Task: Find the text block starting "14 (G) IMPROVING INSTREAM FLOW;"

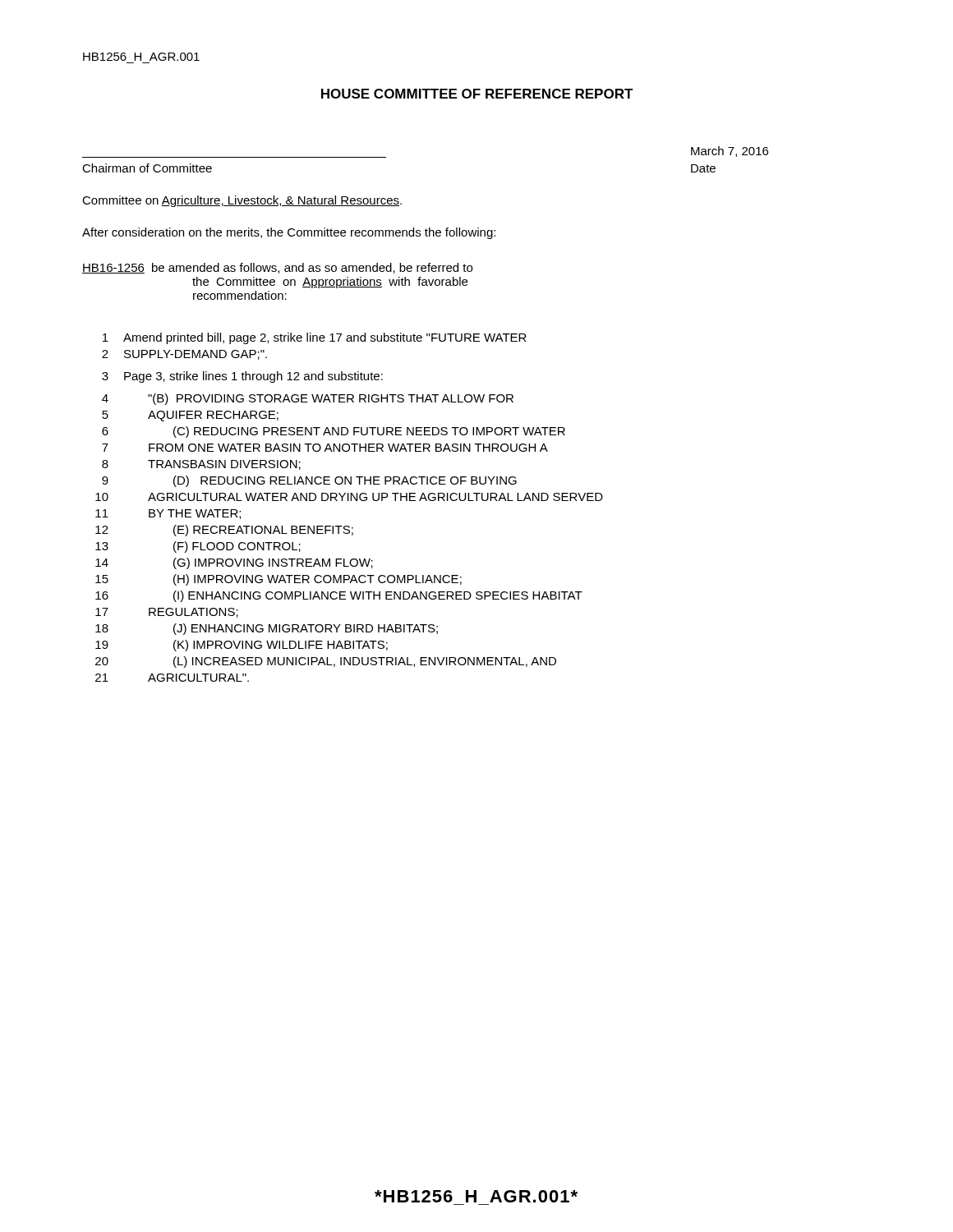Action: (228, 562)
